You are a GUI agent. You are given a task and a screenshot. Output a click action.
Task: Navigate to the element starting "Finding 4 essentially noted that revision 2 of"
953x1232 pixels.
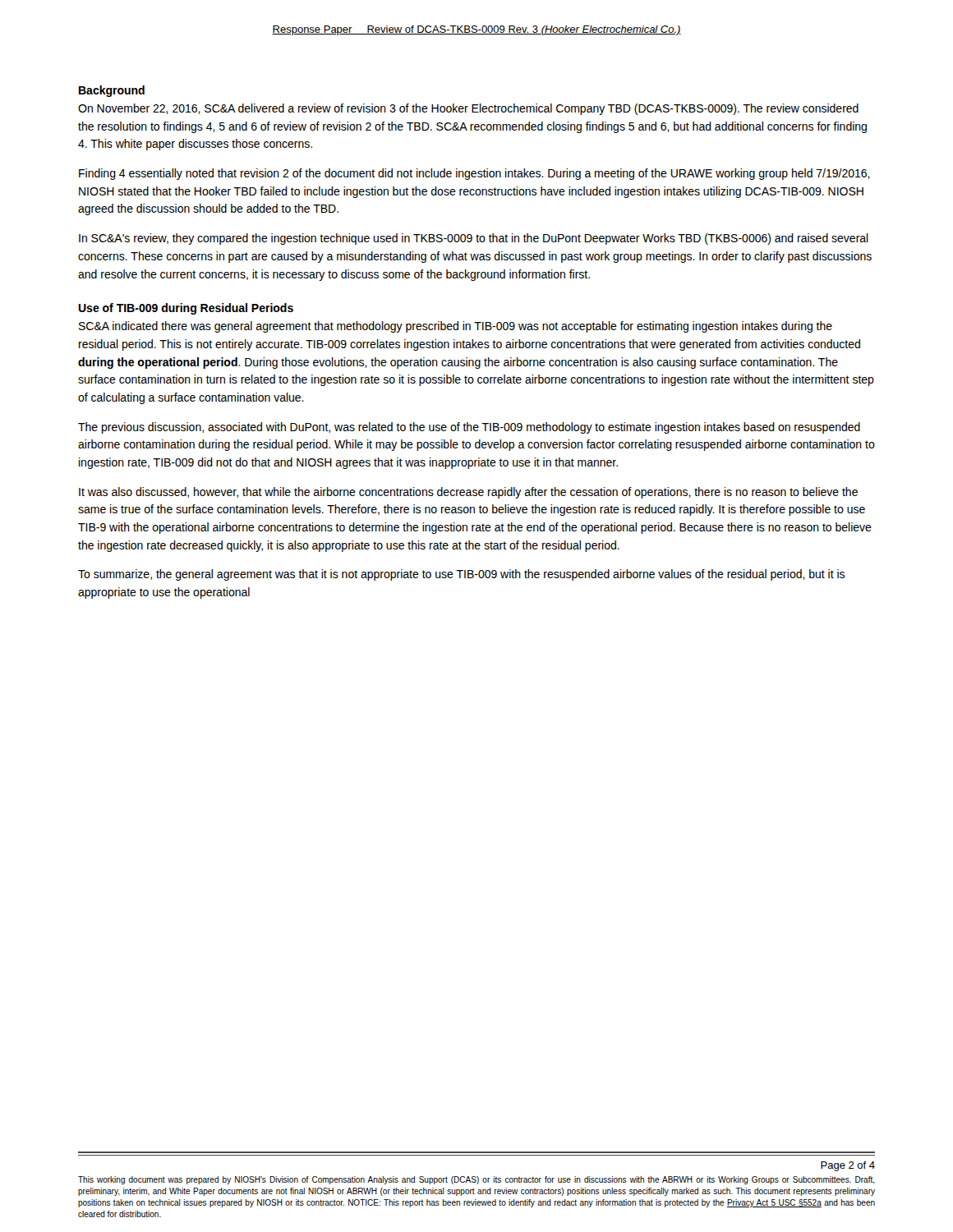pyautogui.click(x=474, y=191)
